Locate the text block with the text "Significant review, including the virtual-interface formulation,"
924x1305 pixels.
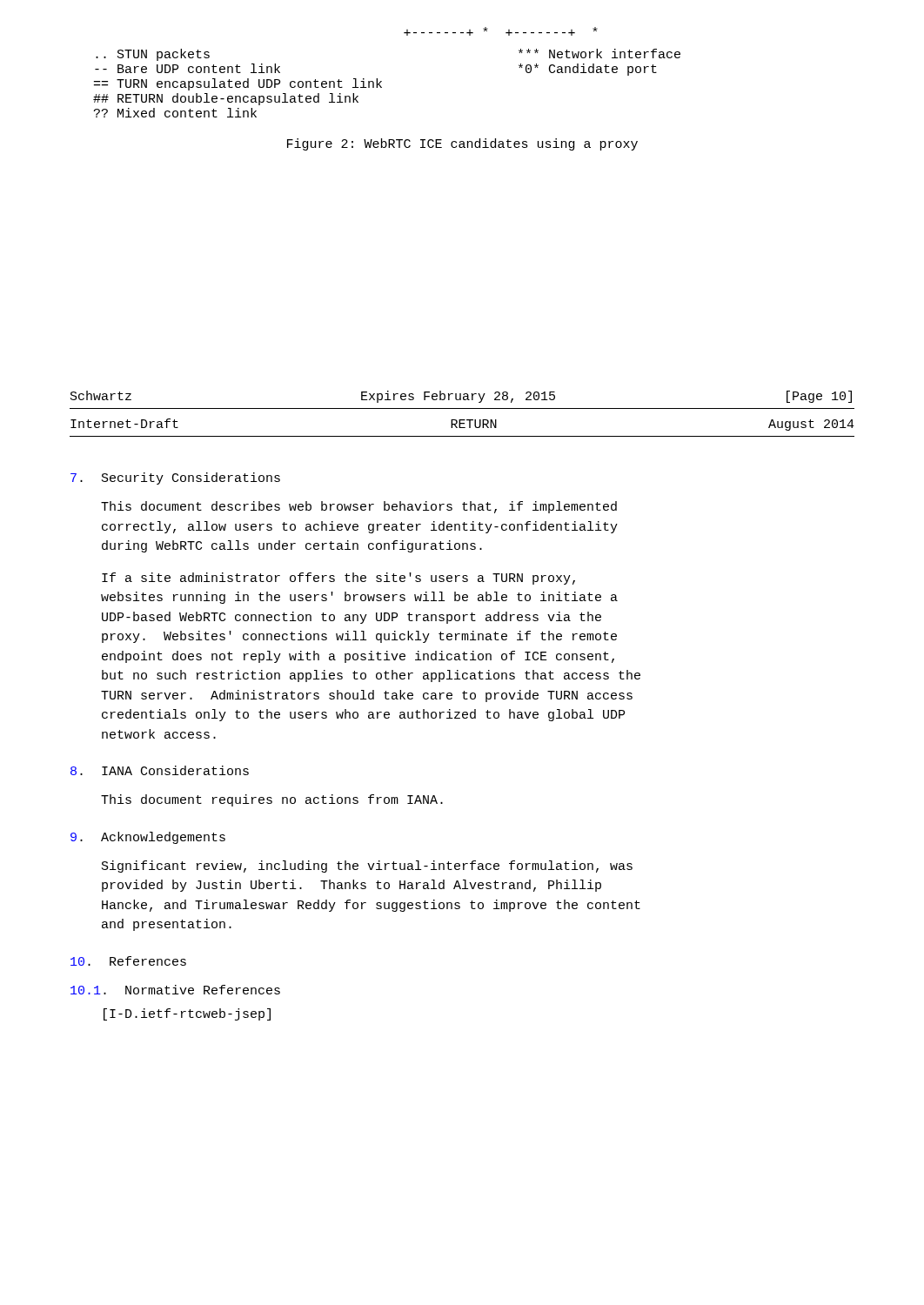371,896
